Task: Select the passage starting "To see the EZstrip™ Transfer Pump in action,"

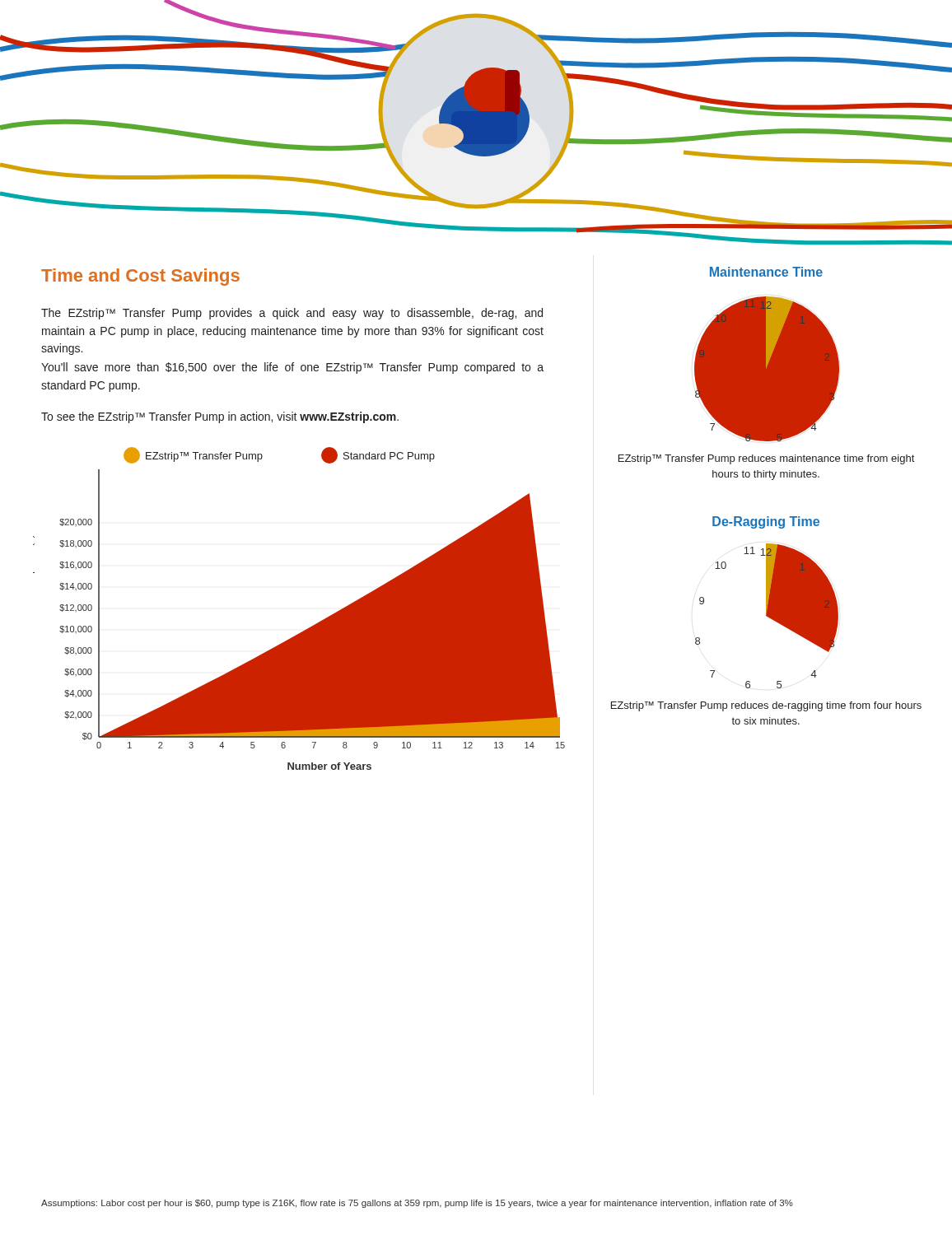Action: click(x=220, y=417)
